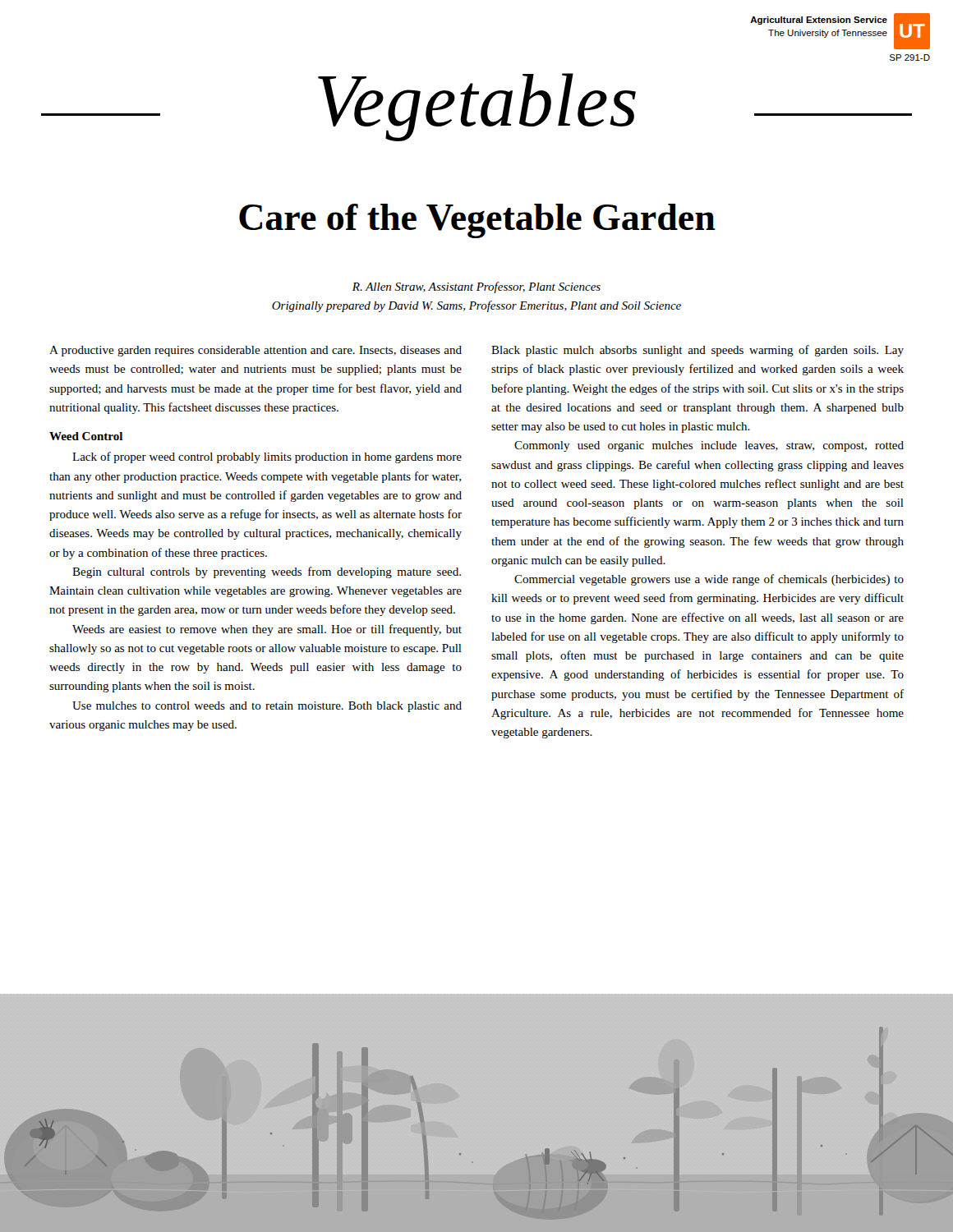Screen dimensions: 1232x953
Task: Click on the title that says "Care of the"
Action: tap(476, 218)
